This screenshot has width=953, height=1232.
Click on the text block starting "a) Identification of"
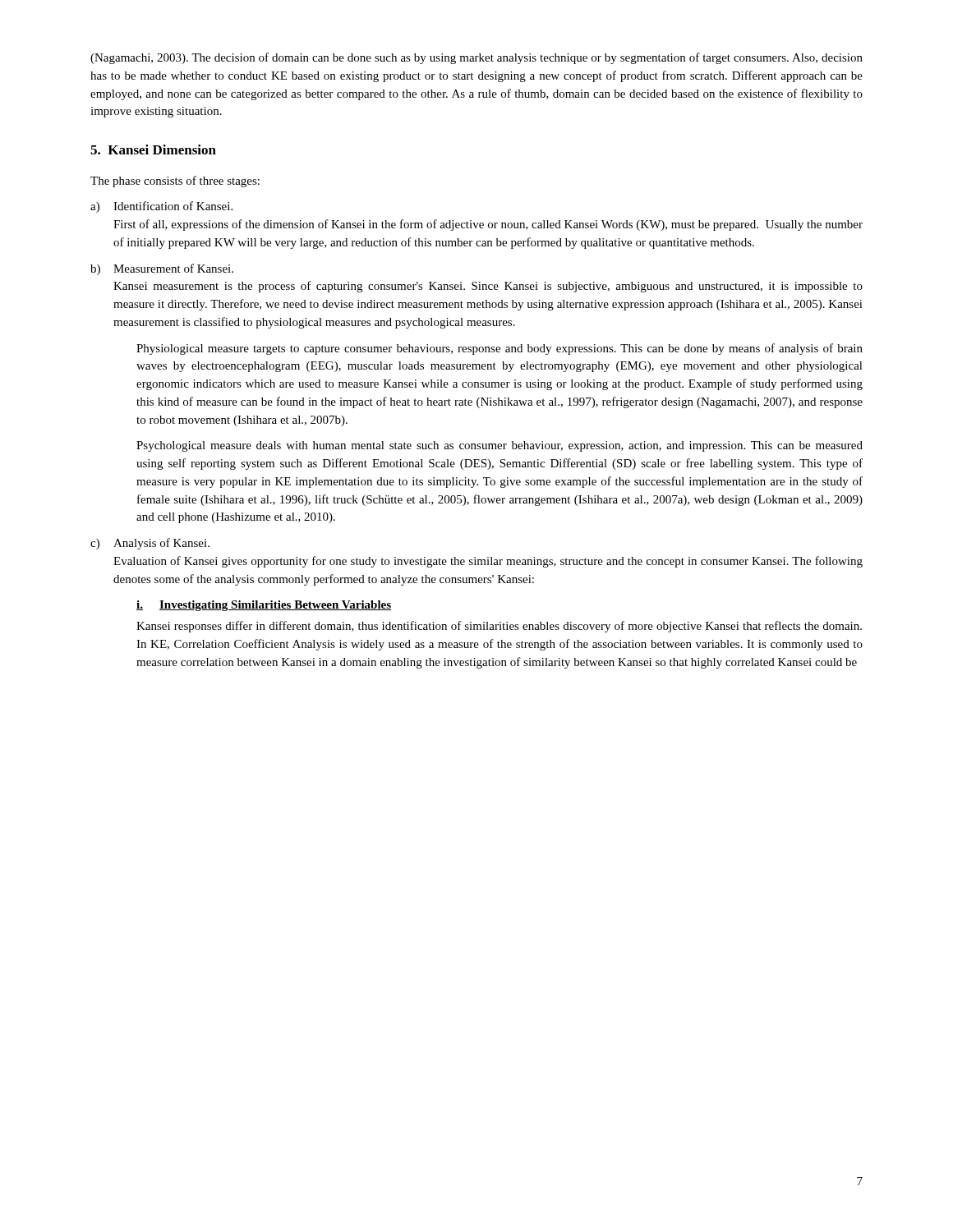click(476, 225)
